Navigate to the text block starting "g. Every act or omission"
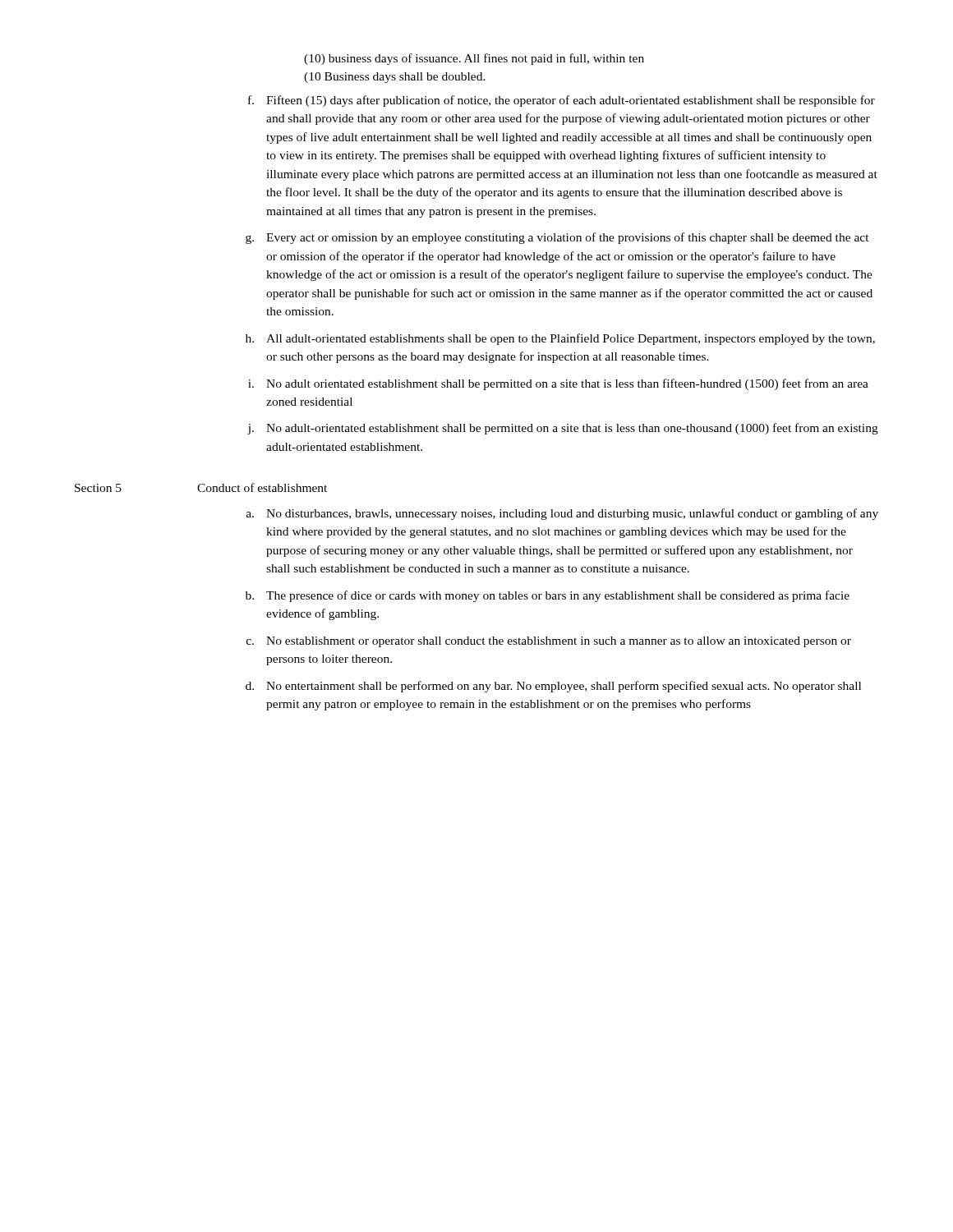Screen dimensions: 1232x953 pyautogui.click(x=538, y=275)
